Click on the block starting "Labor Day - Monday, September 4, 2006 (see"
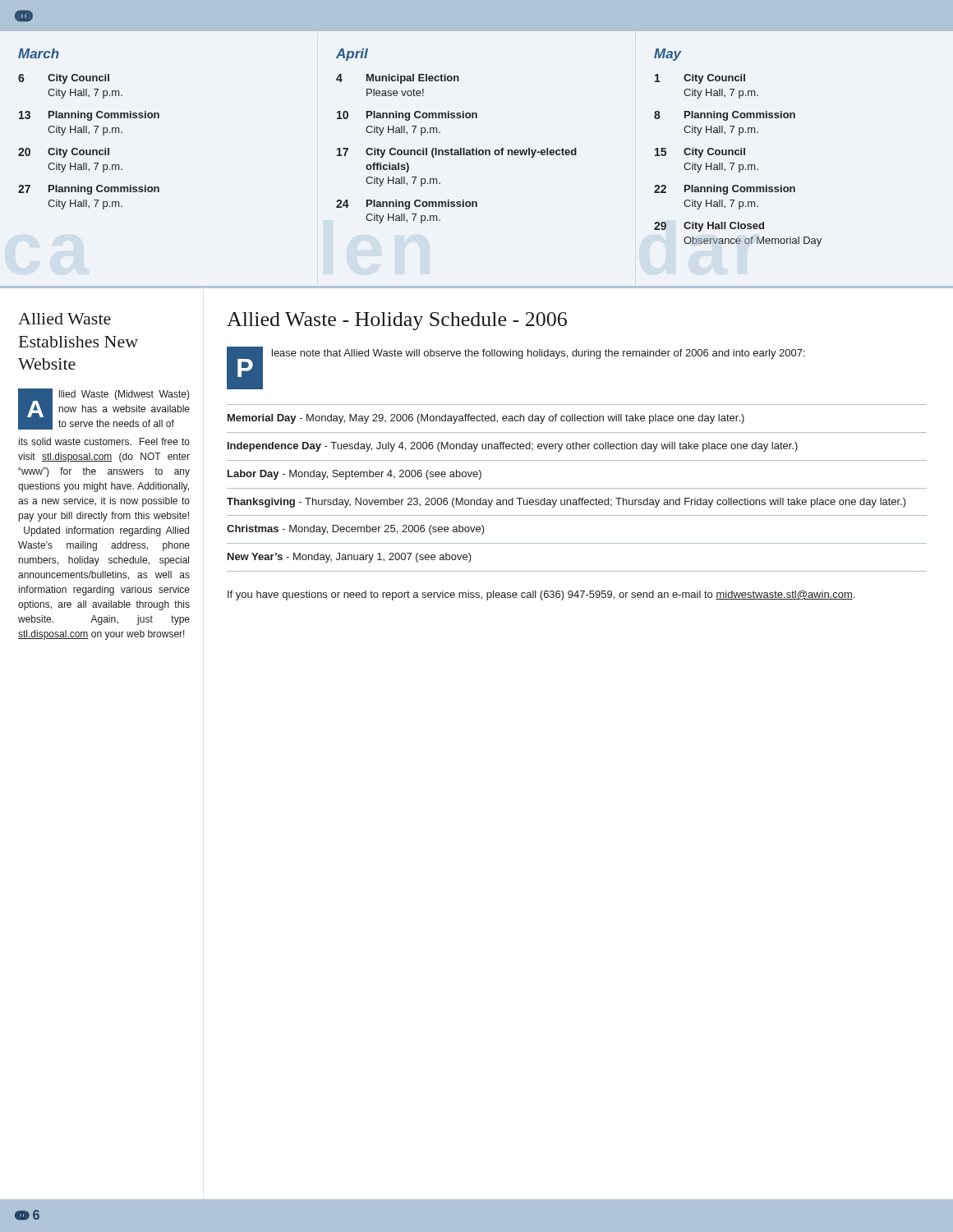Viewport: 953px width, 1232px height. pos(354,473)
